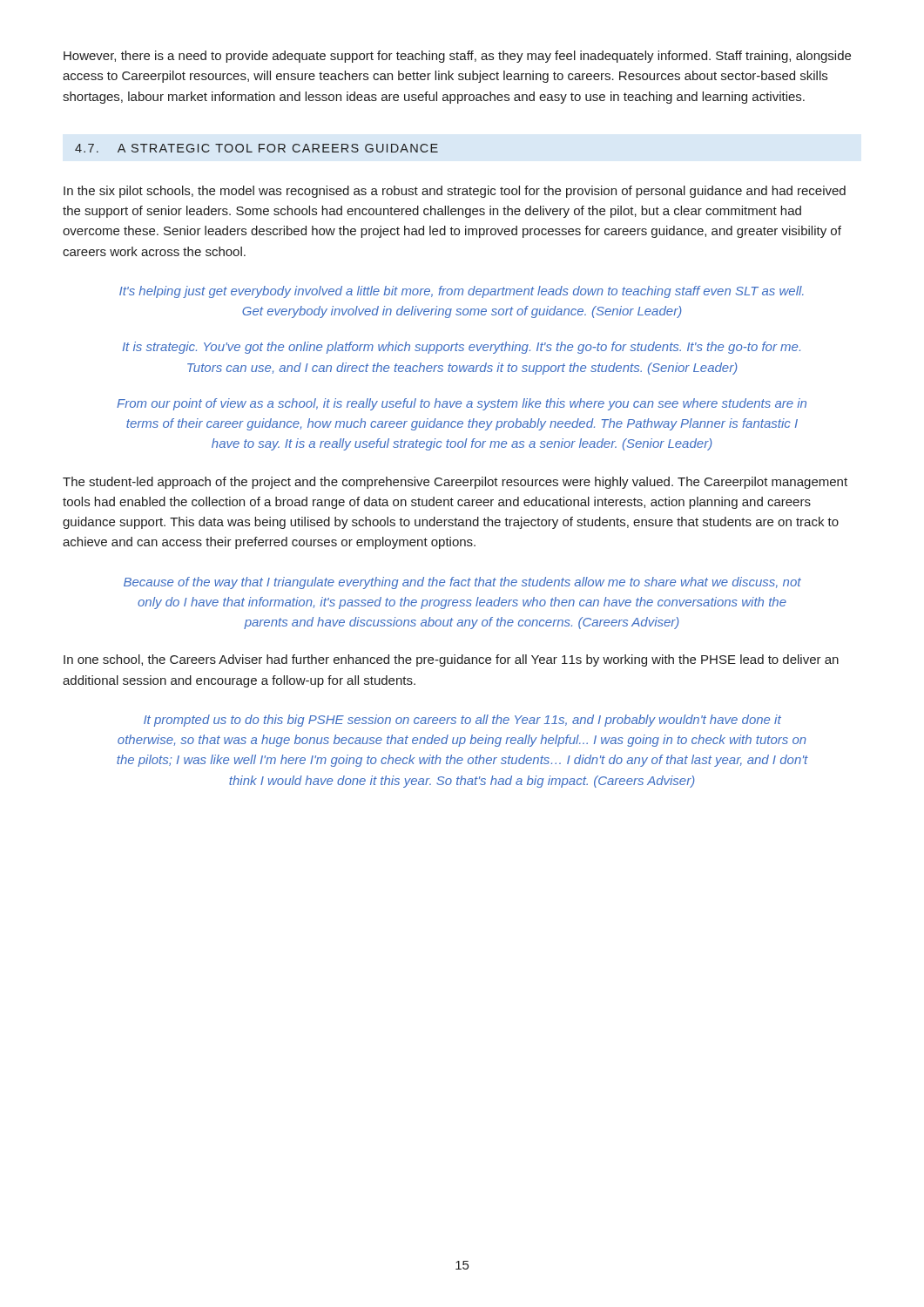Screen dimensions: 1307x924
Task: Locate the text block containing "From our point of"
Action: pos(462,423)
